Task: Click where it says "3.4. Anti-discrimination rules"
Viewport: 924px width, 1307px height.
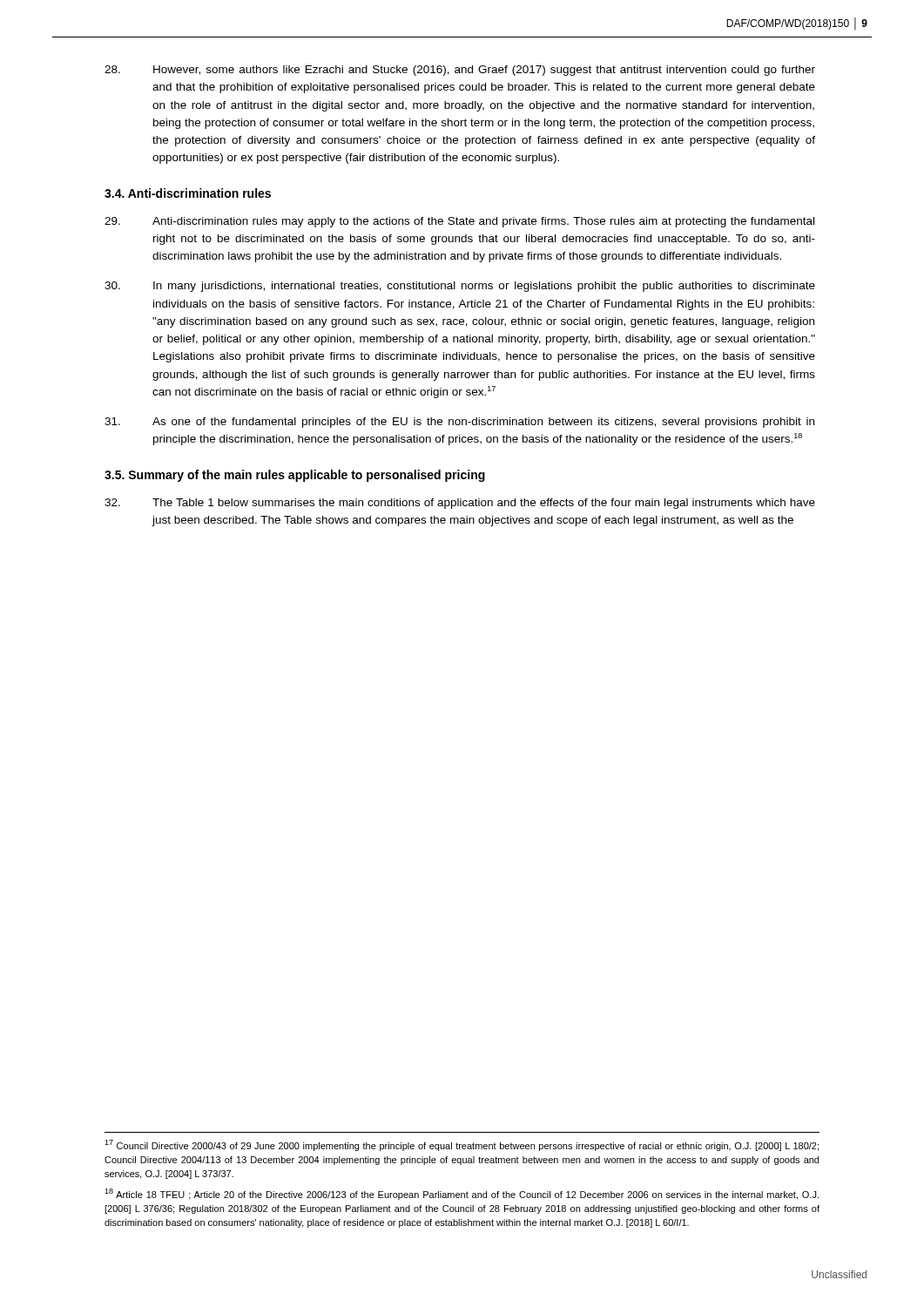Action: coord(188,193)
